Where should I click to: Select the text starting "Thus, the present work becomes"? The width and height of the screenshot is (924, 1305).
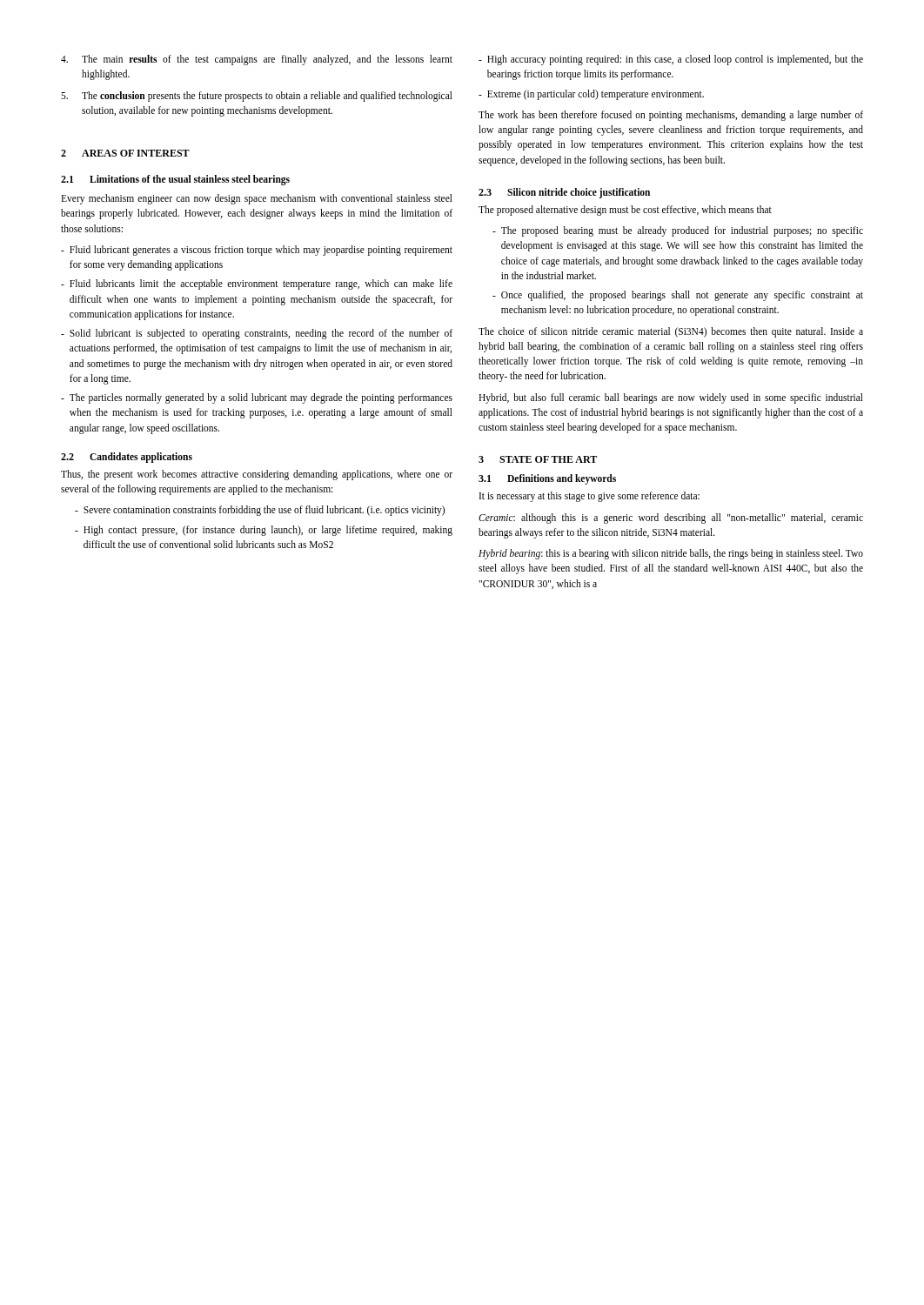(257, 482)
